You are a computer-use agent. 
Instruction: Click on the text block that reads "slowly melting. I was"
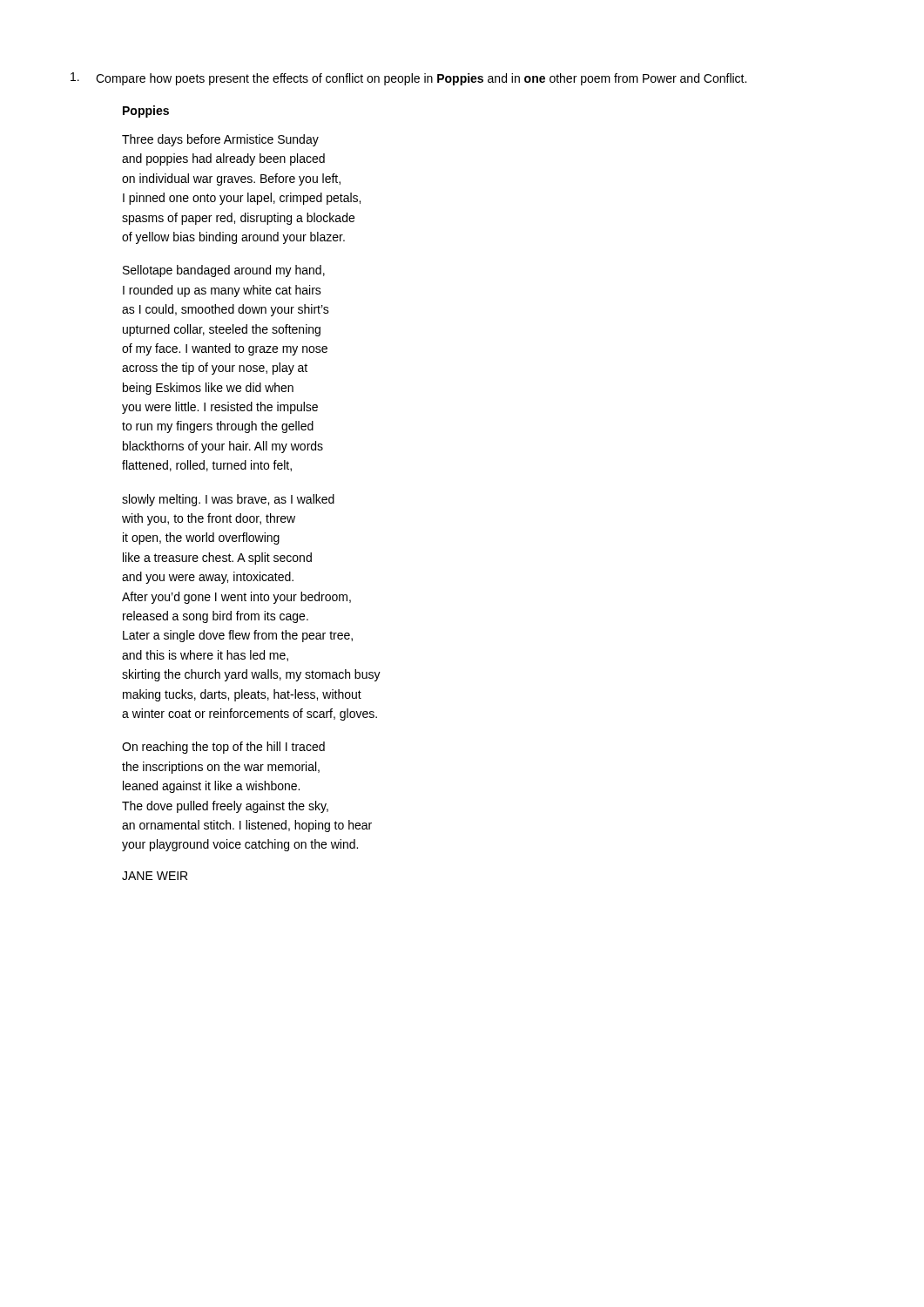(x=228, y=500)
